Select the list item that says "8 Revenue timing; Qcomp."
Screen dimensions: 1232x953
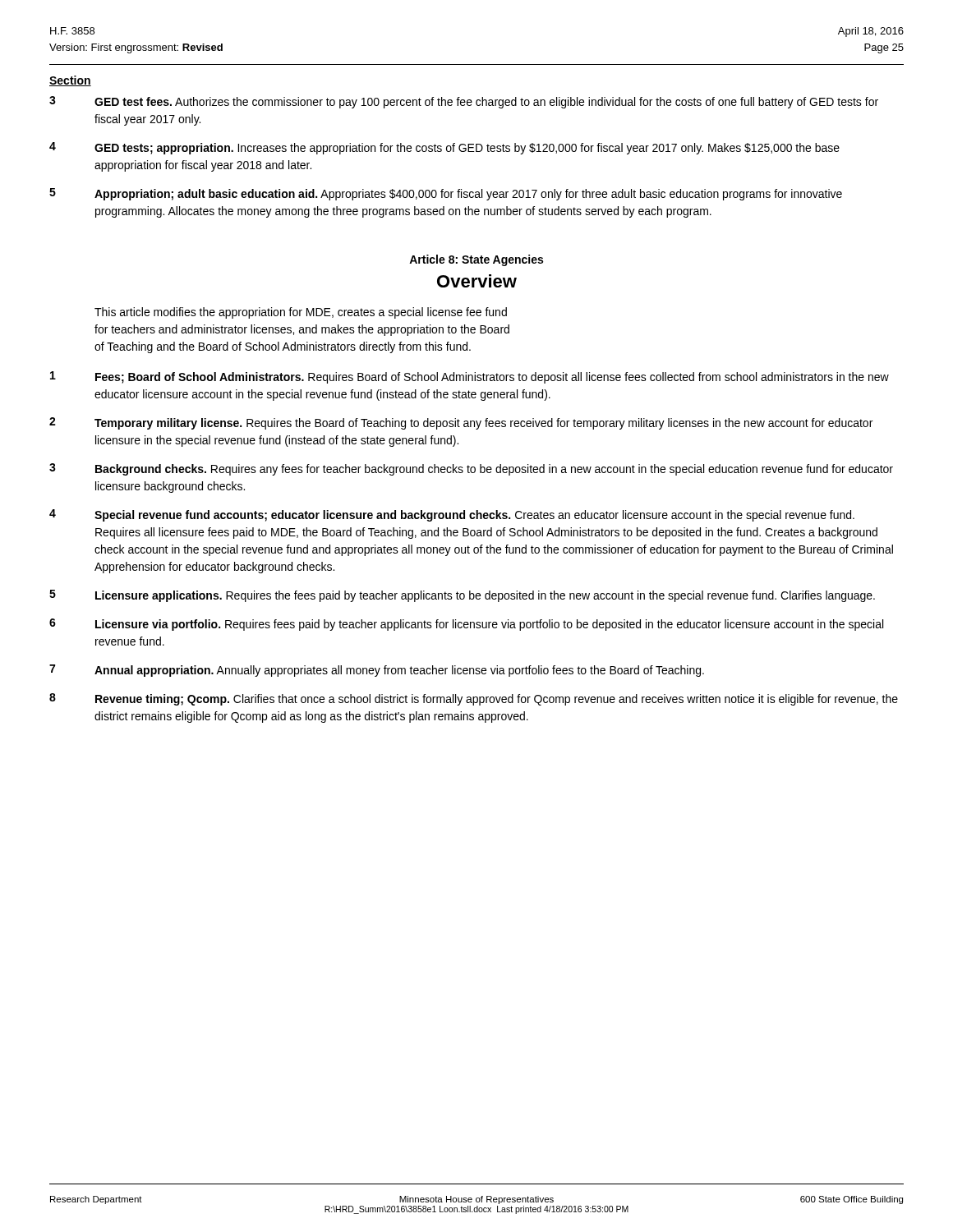(x=476, y=708)
